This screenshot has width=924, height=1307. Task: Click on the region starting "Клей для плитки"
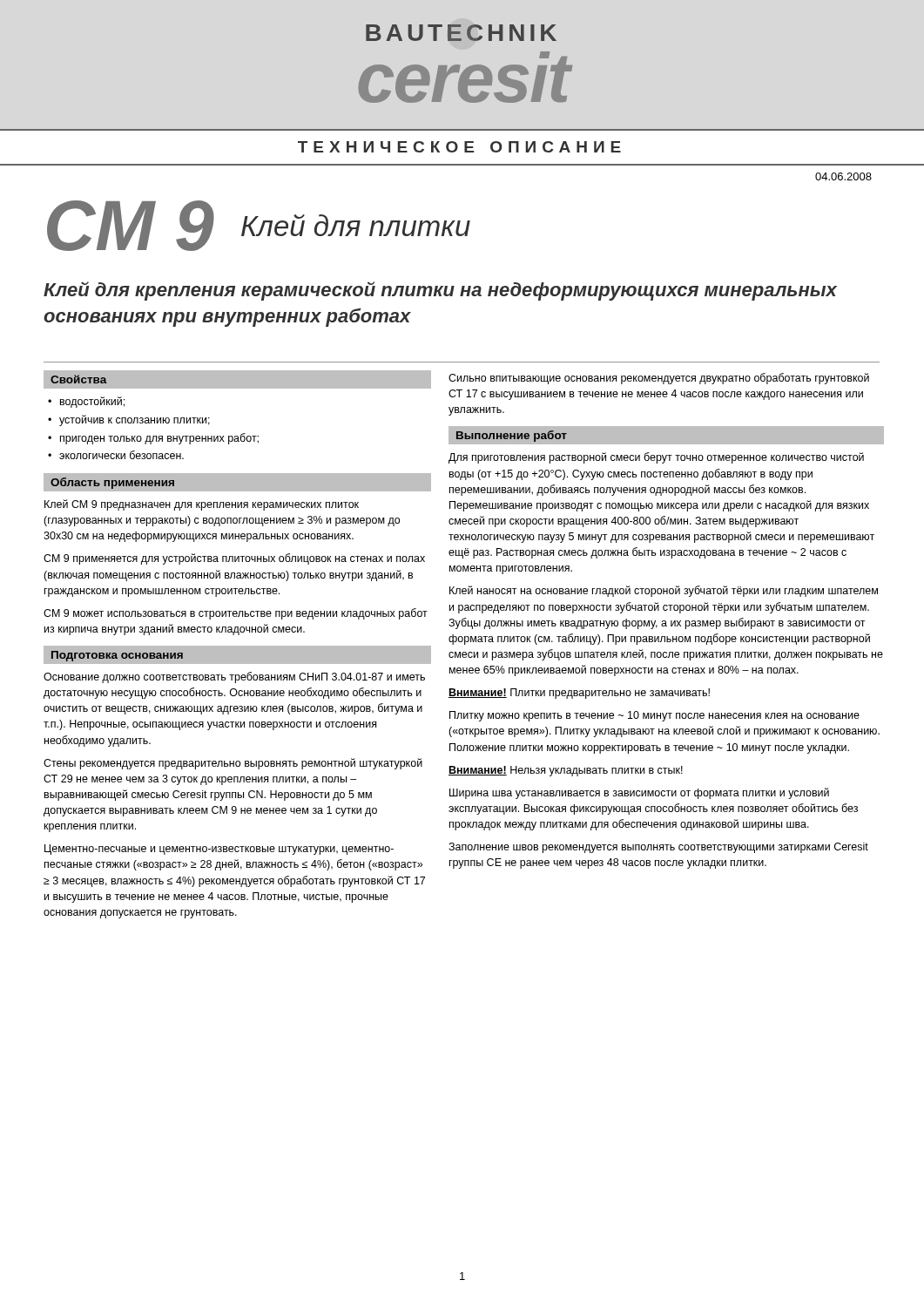click(x=355, y=226)
